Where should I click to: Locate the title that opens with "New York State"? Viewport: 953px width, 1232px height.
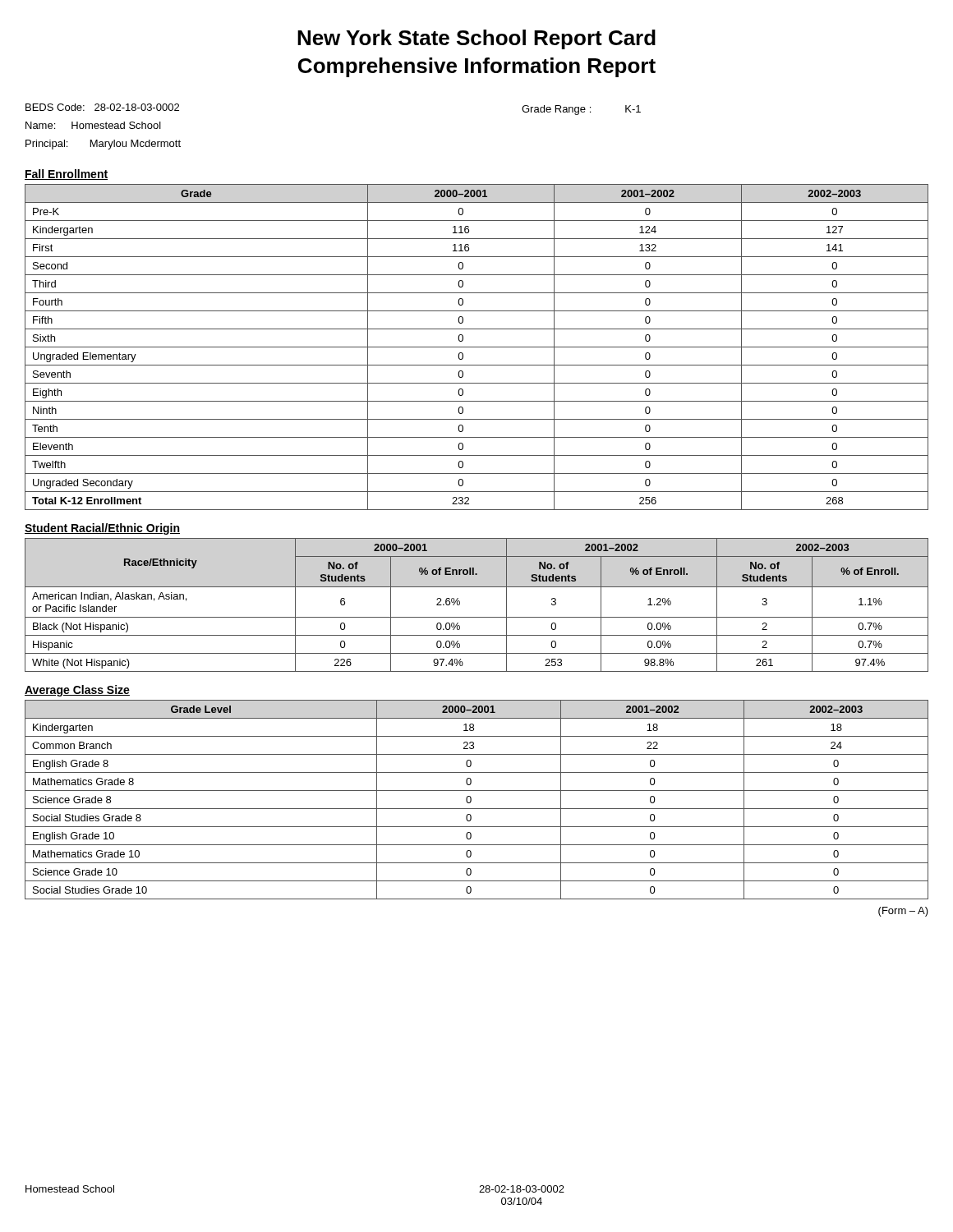(x=476, y=52)
